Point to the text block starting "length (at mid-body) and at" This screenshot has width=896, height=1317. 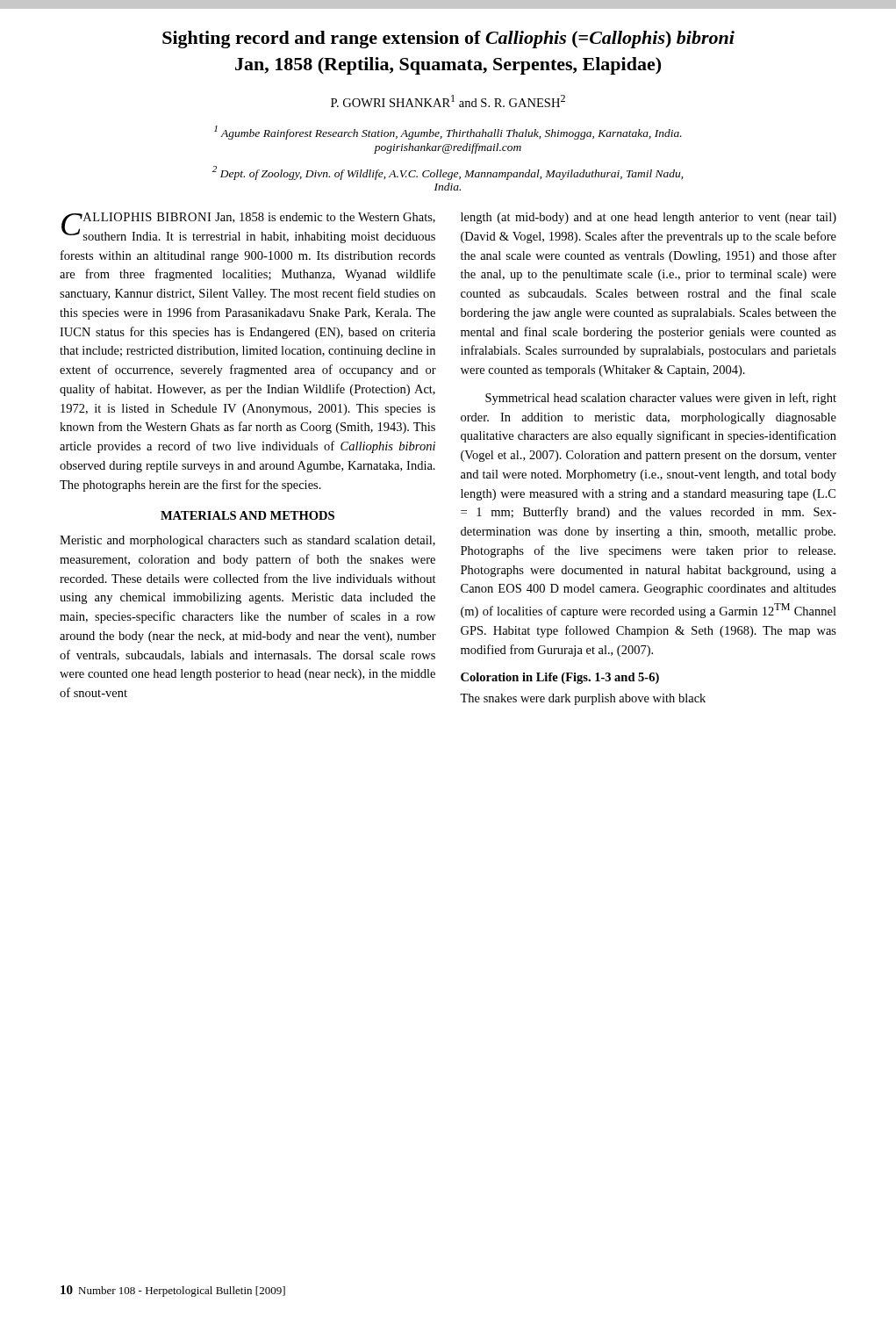pos(648,293)
